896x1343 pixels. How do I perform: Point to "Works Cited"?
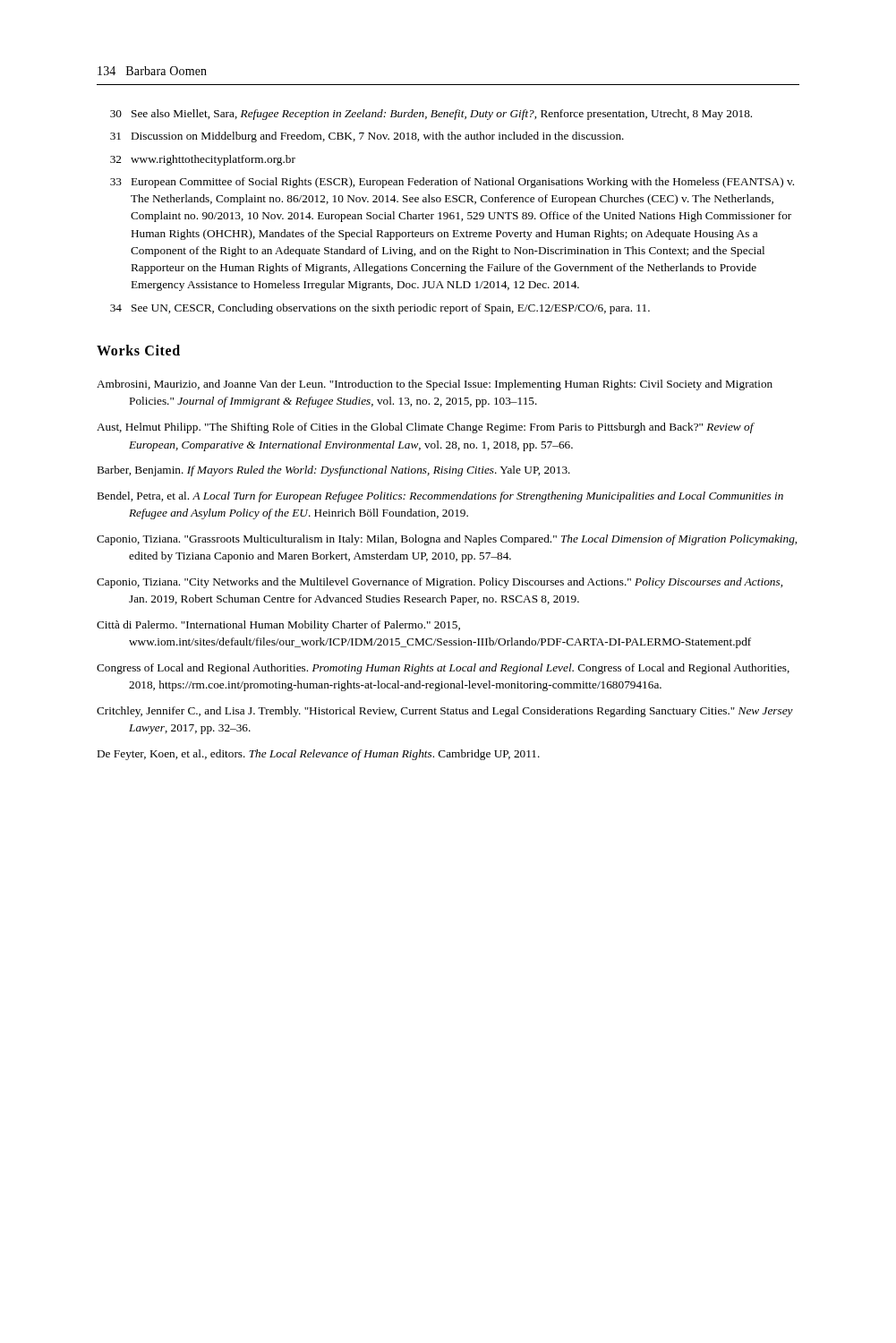[x=139, y=350]
